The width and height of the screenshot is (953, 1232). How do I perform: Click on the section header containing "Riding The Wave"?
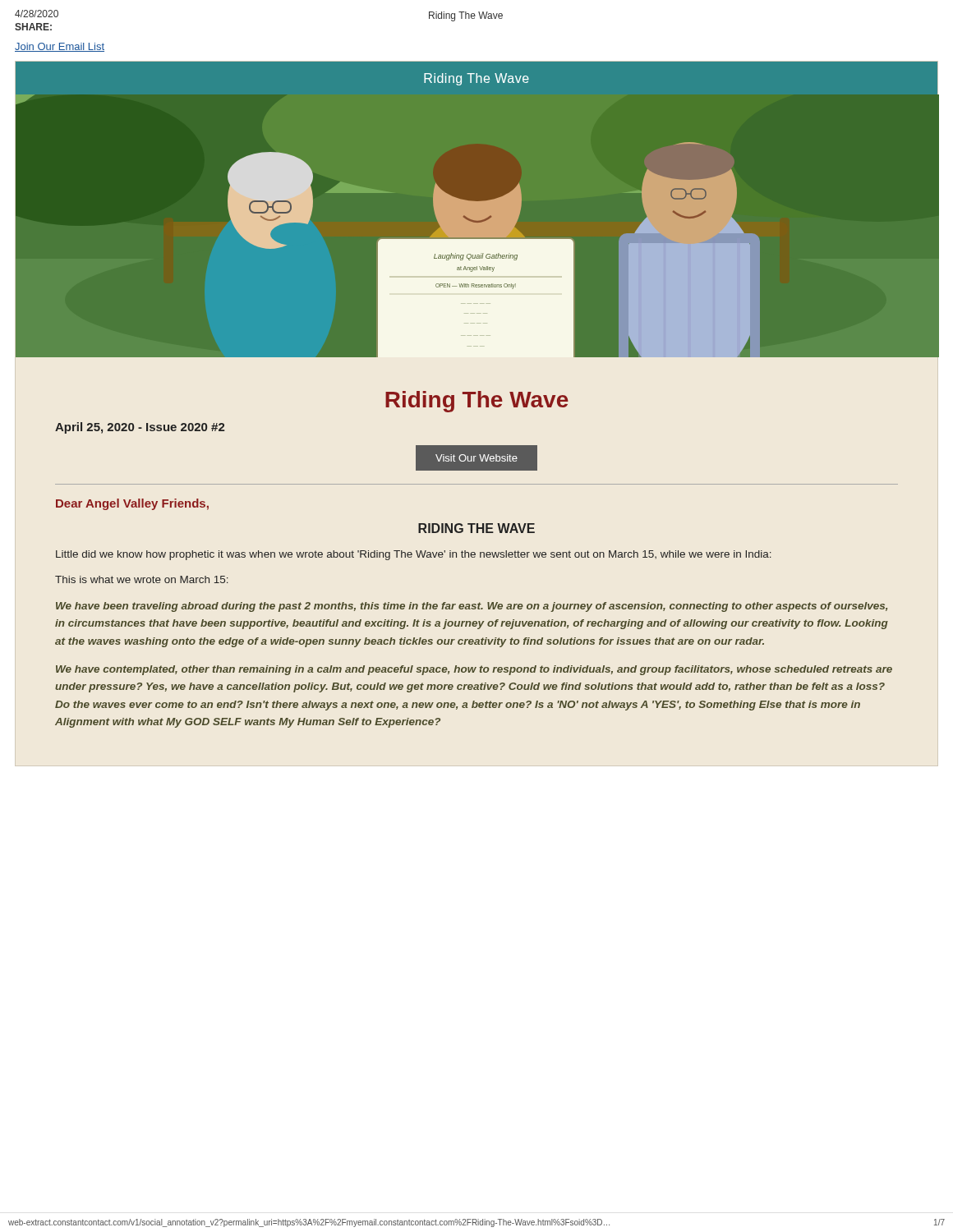pos(476,78)
